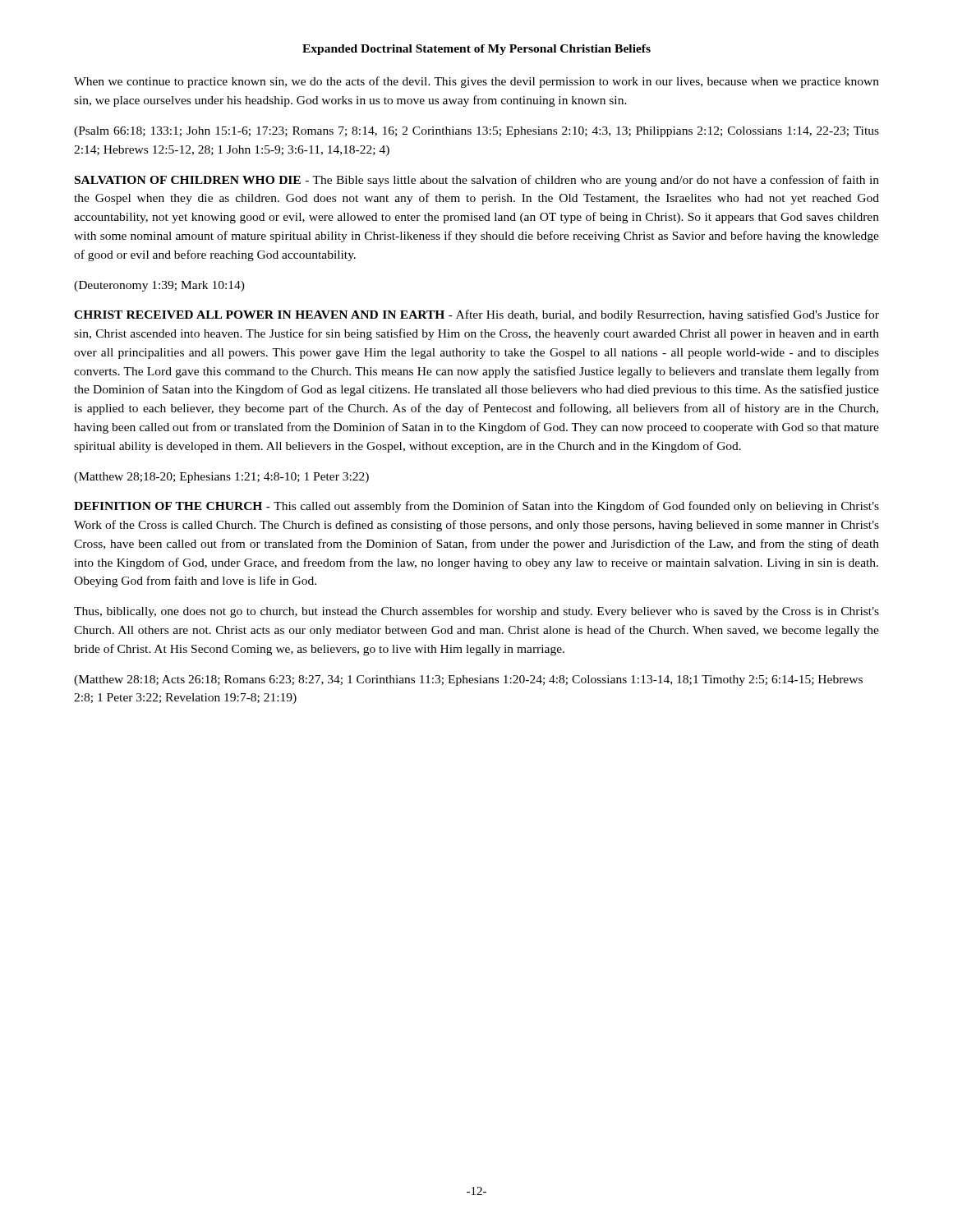Click the passage that begins "(Matthew 28:18; Acts 26:18; Romans 6:23;"
Image resolution: width=953 pixels, height=1232 pixels.
pos(468,688)
